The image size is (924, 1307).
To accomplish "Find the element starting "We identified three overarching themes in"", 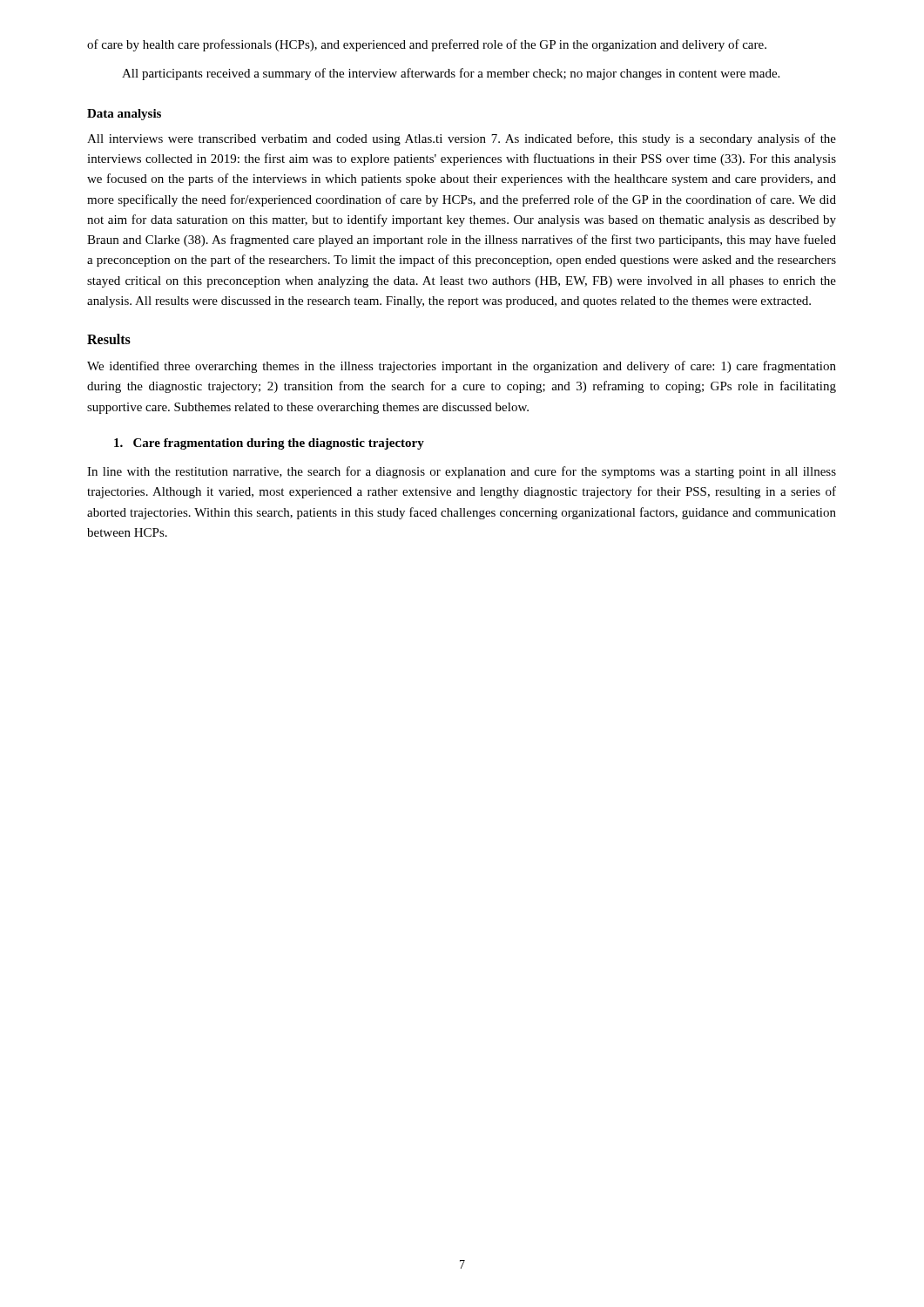I will [462, 387].
